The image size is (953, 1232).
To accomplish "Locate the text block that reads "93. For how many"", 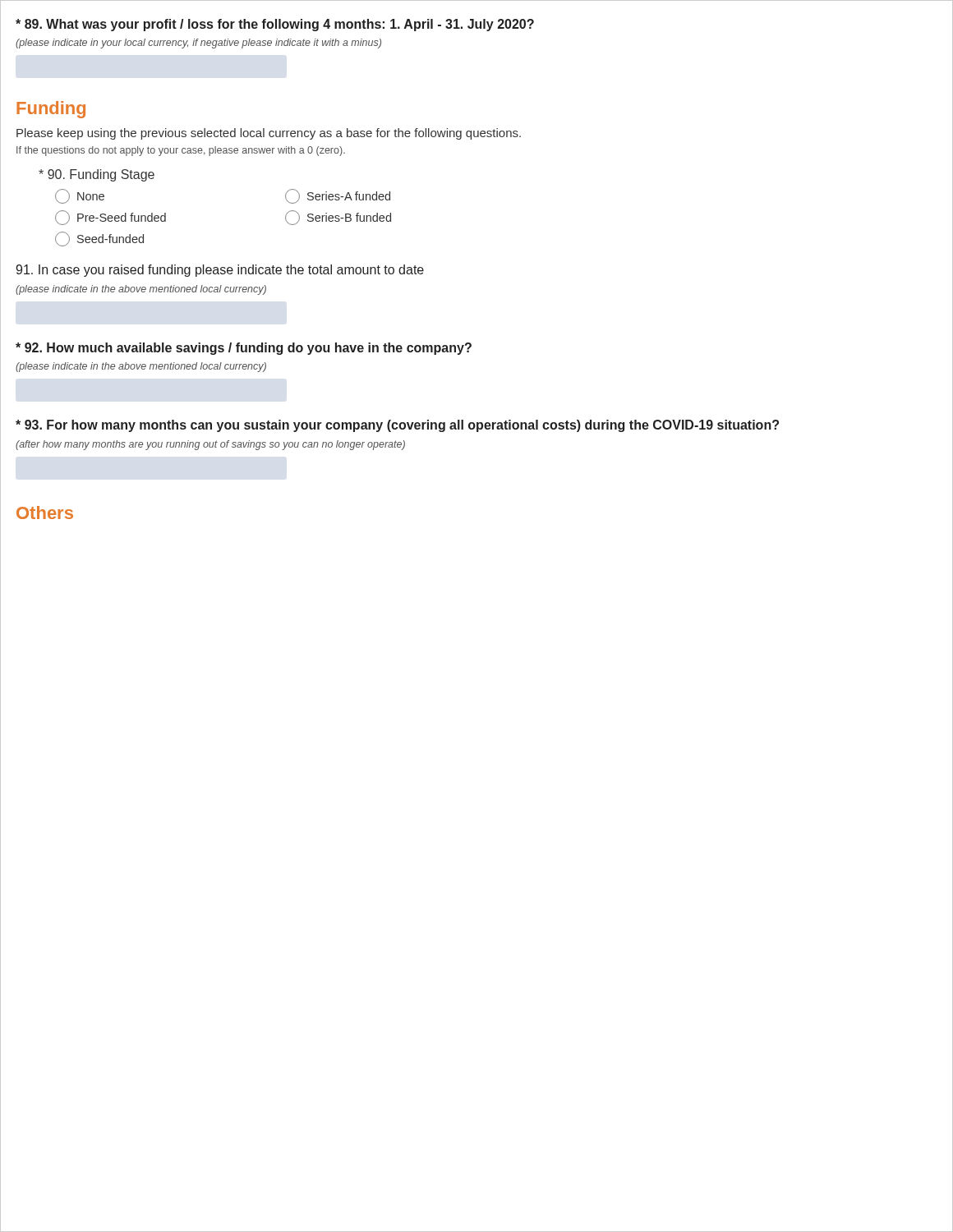I will tap(397, 426).
